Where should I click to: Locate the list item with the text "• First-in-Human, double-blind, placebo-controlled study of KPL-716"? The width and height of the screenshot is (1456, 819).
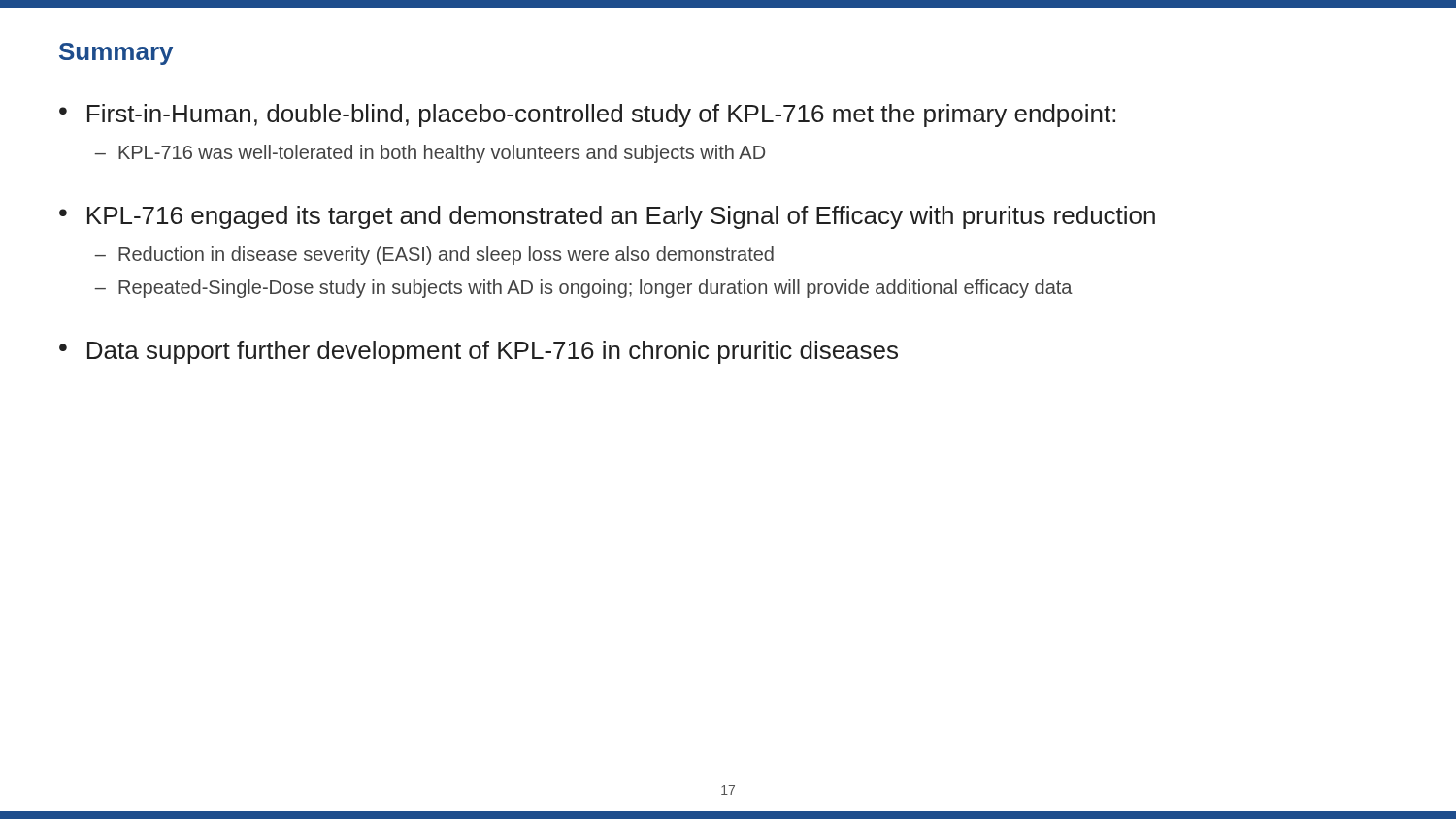point(587,115)
